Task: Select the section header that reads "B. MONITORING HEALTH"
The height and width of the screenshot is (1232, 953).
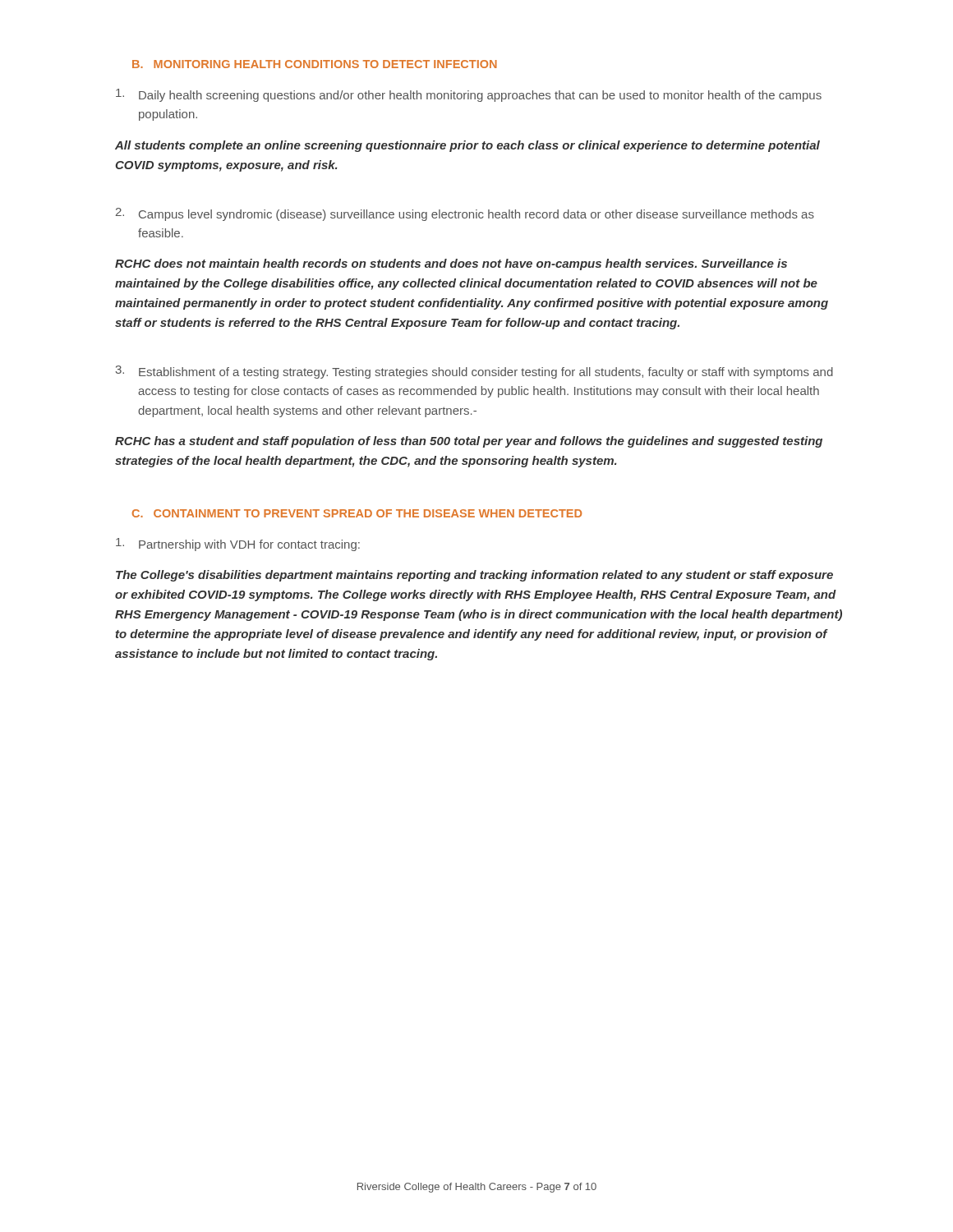Action: pos(314,64)
